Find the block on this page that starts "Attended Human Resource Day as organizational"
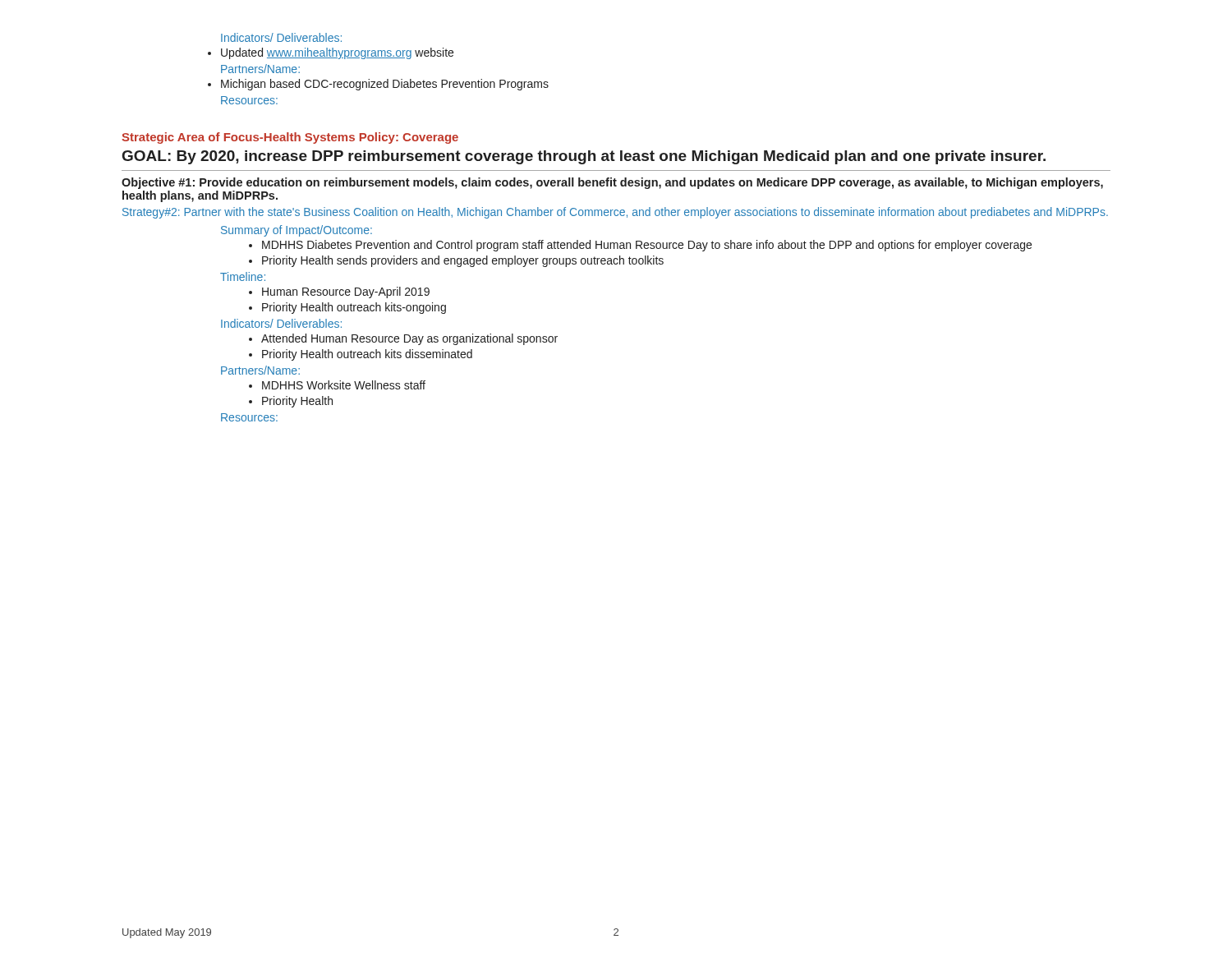 [409, 339]
